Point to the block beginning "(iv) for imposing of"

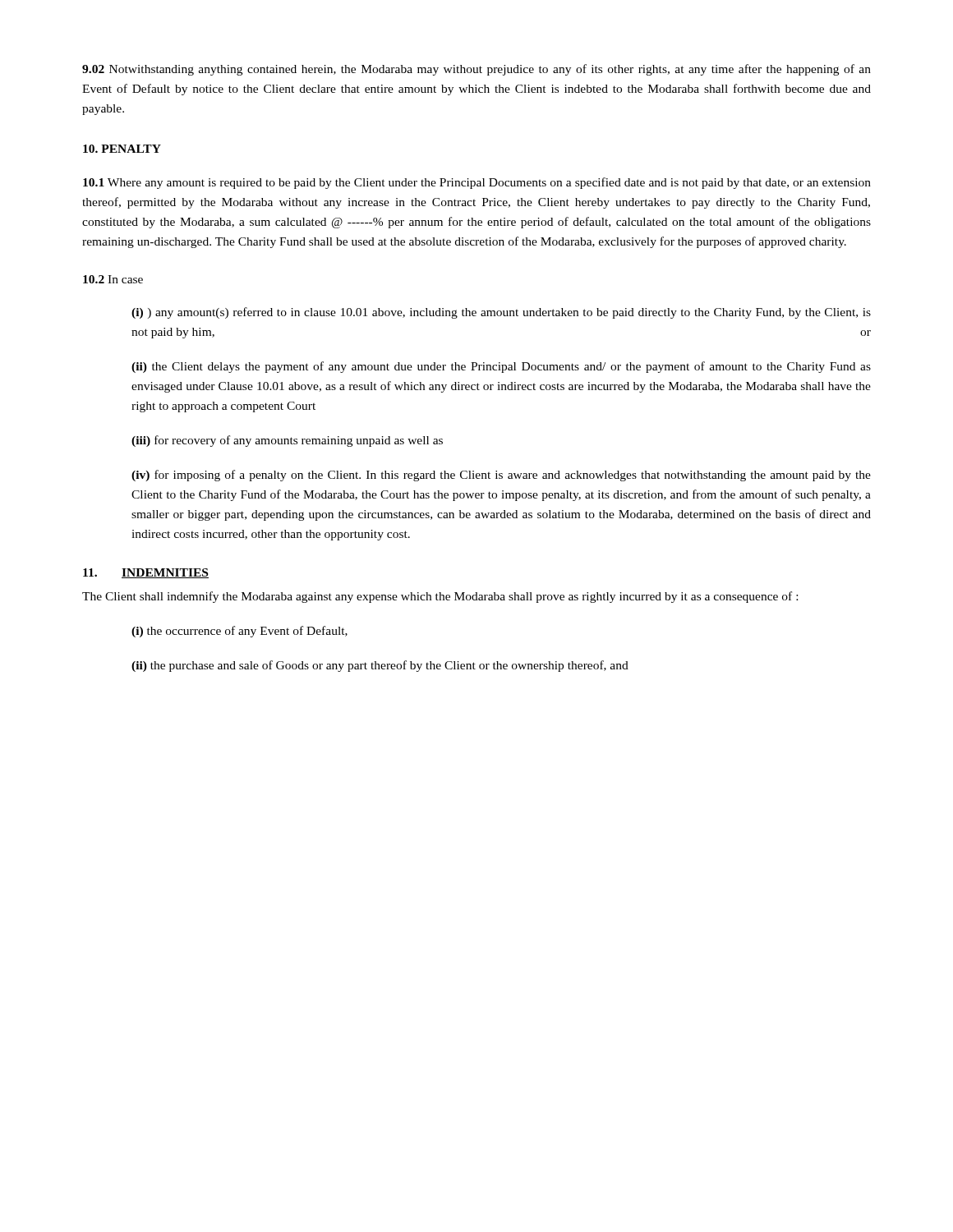click(501, 504)
